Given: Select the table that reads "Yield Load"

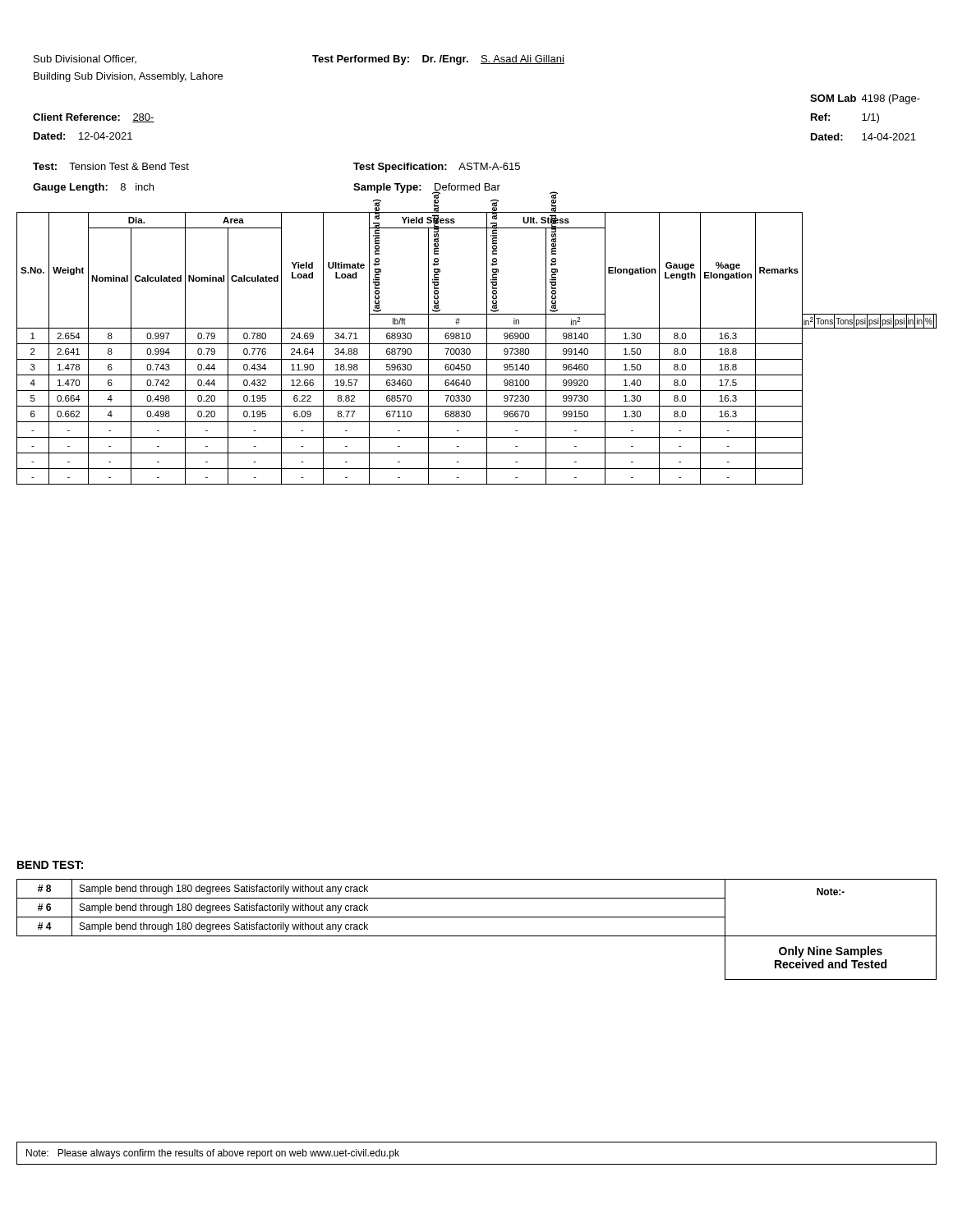Looking at the screenshot, I should pyautogui.click(x=476, y=348).
